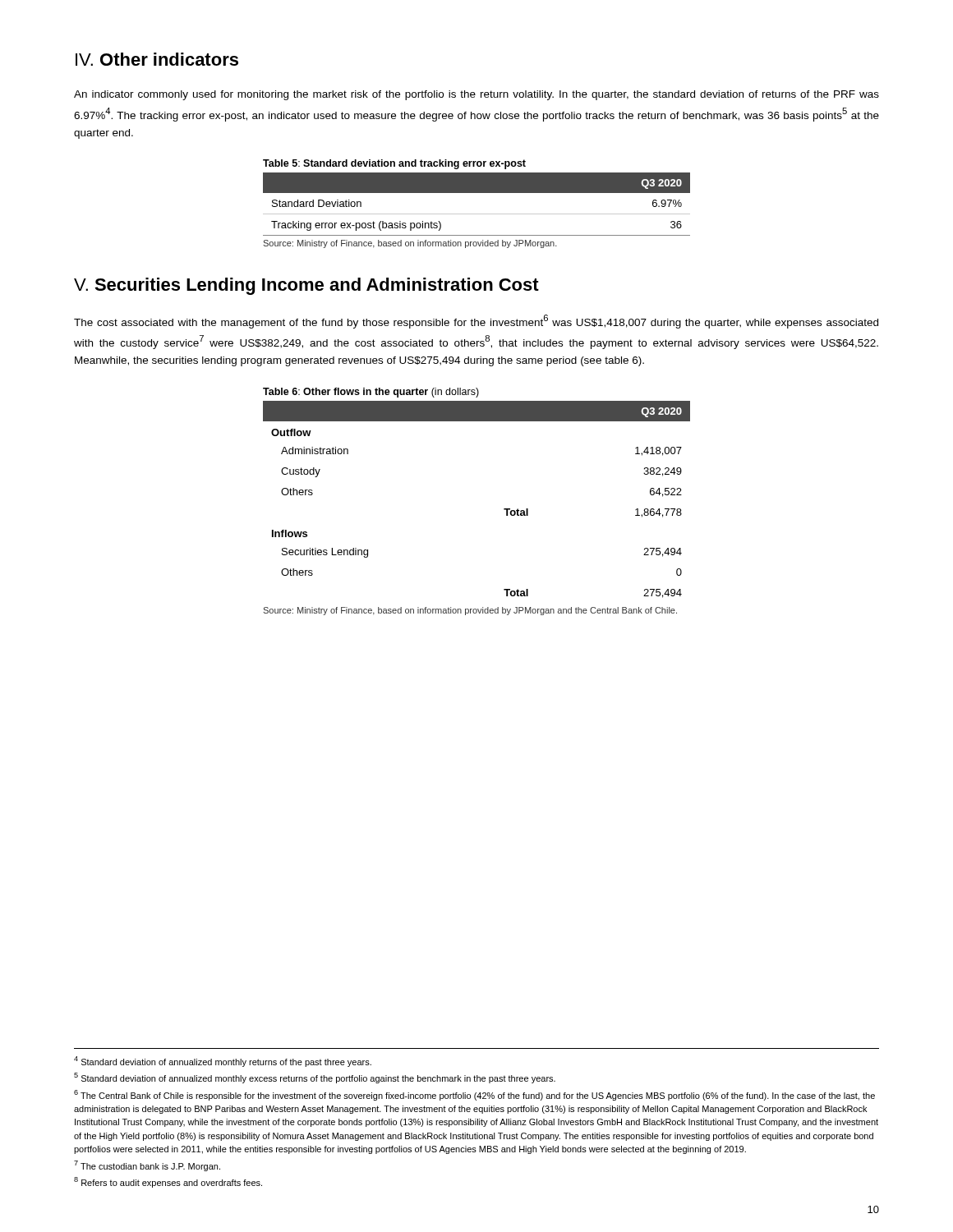Navigate to the element starting "Table 5: Standard deviation and"
This screenshot has width=953, height=1232.
[x=476, y=164]
